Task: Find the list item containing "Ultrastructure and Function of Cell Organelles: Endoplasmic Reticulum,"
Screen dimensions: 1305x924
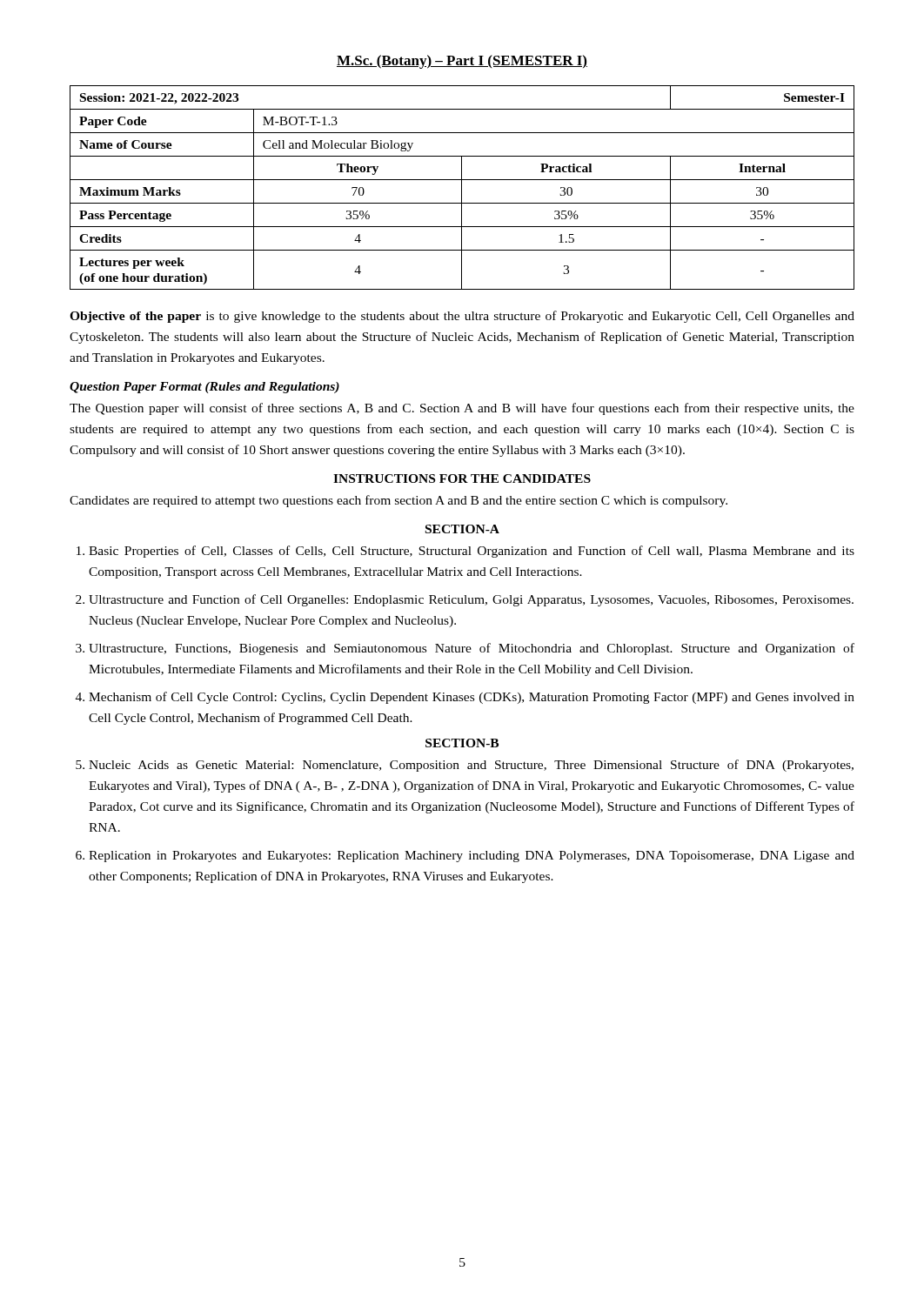Action: pos(472,610)
